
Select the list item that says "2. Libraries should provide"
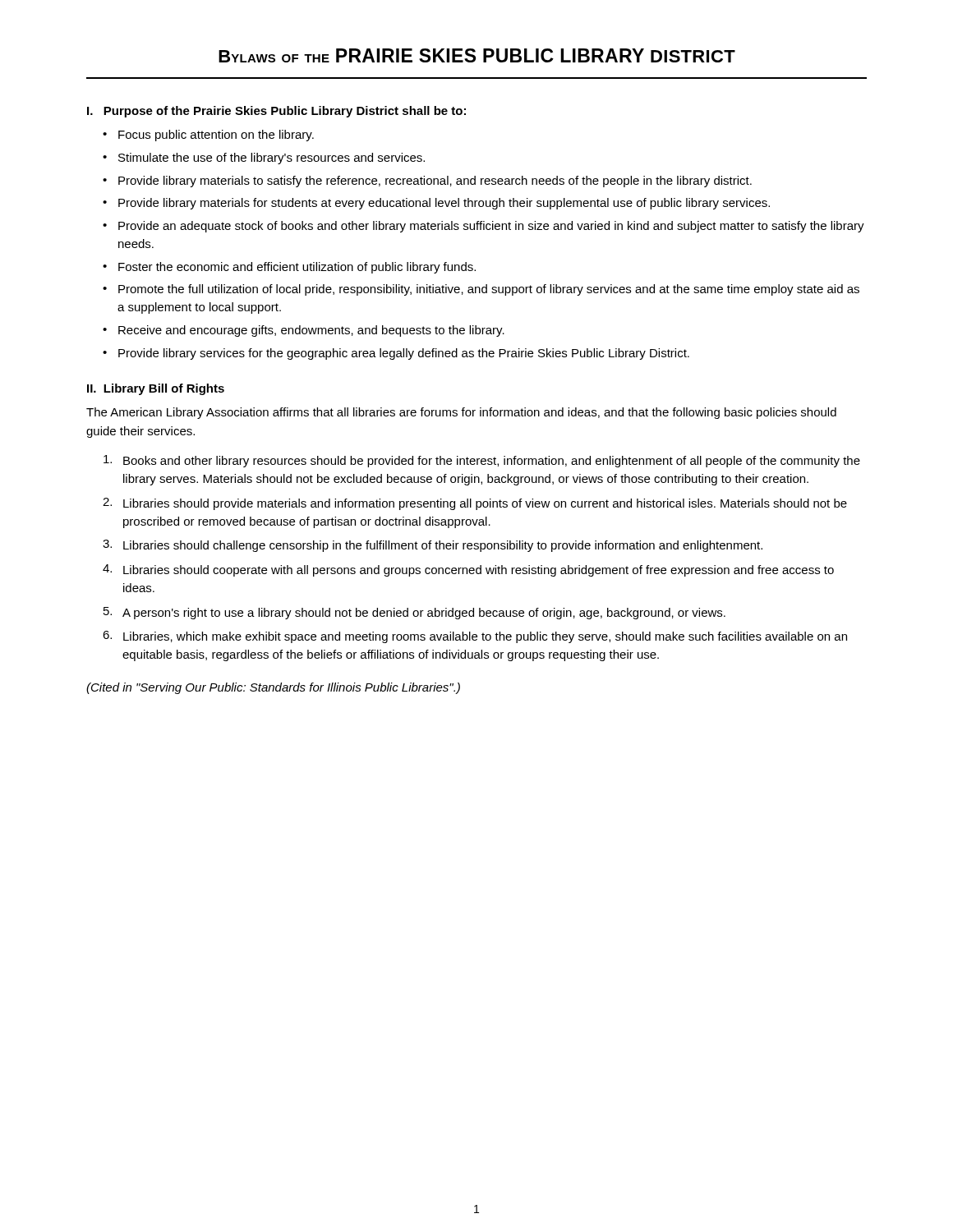click(485, 512)
